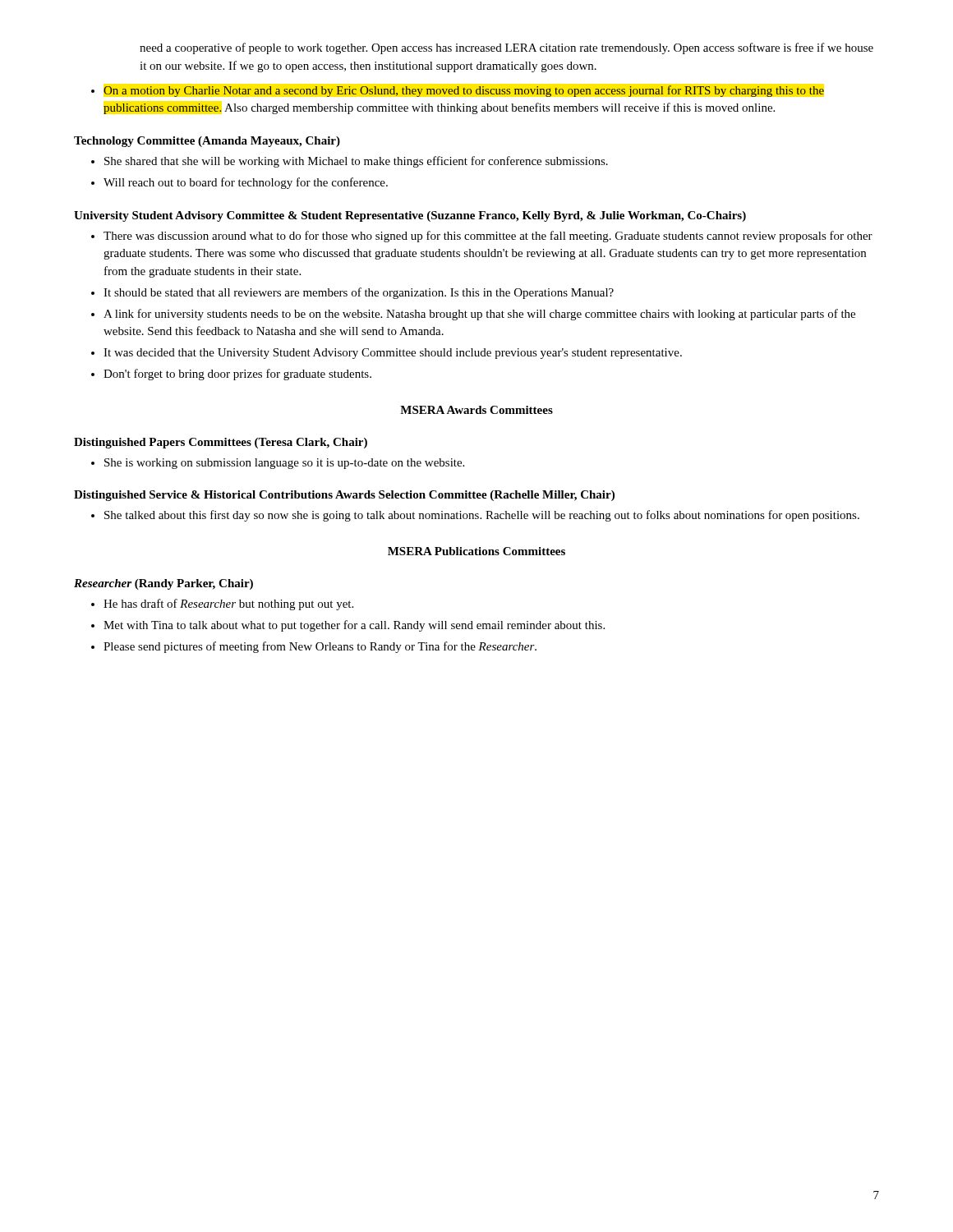Point to the block starting "MSERA Publications Committees"

(476, 551)
